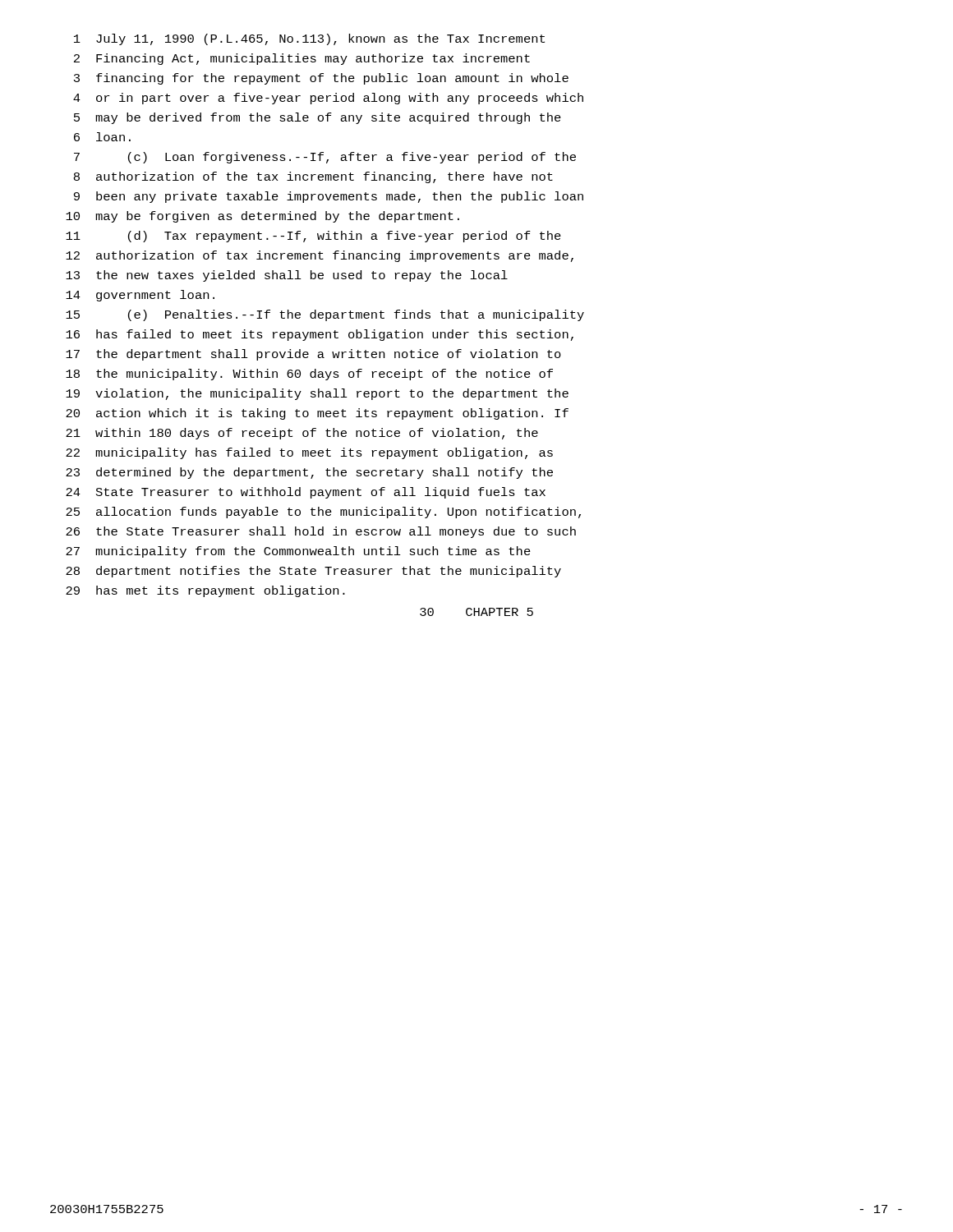Navigate to the element starting "11 (d) Tax repayment.--If, within a"
This screenshot has height=1232, width=953.
476,237
